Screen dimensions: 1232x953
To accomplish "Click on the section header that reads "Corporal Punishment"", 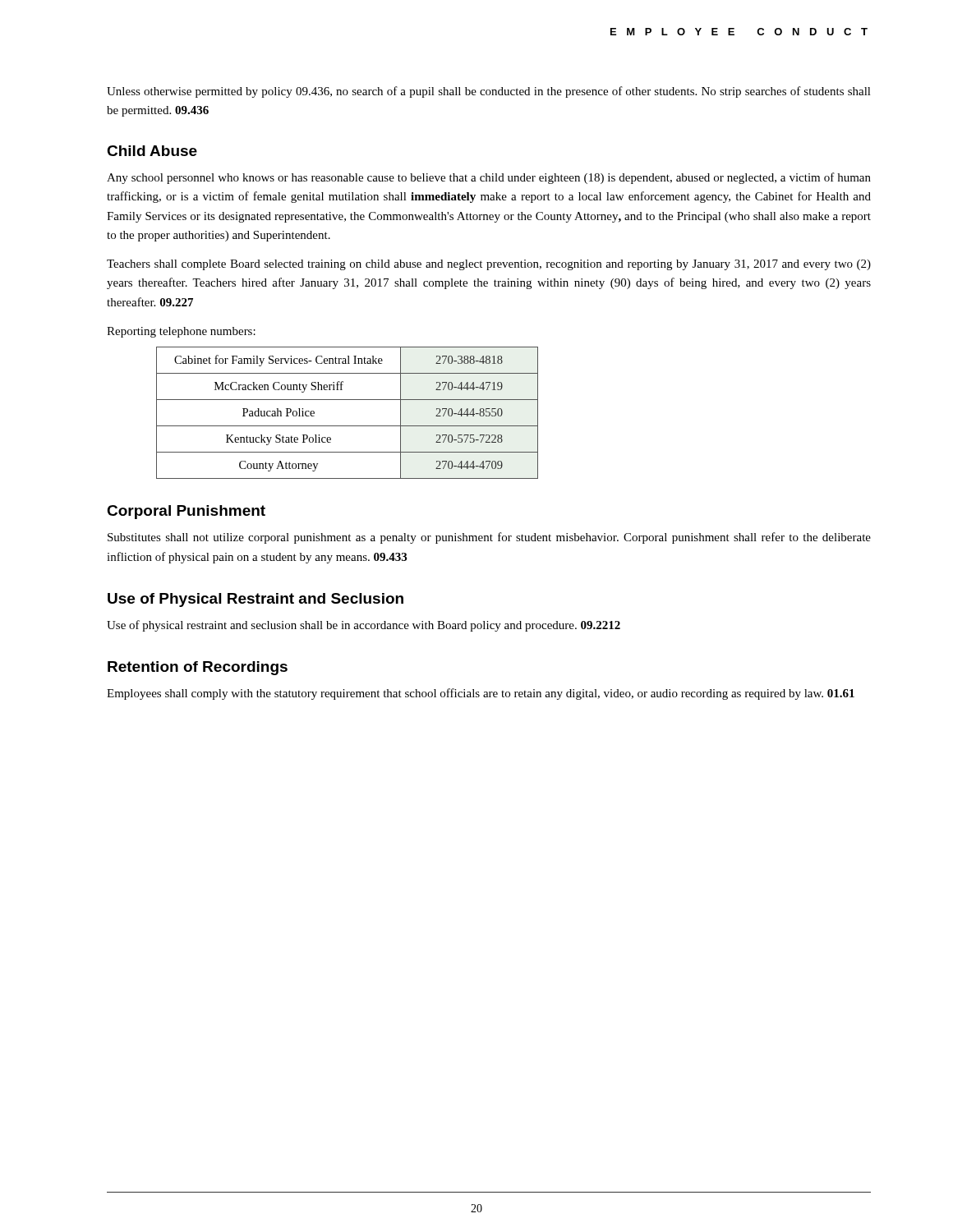I will [186, 511].
